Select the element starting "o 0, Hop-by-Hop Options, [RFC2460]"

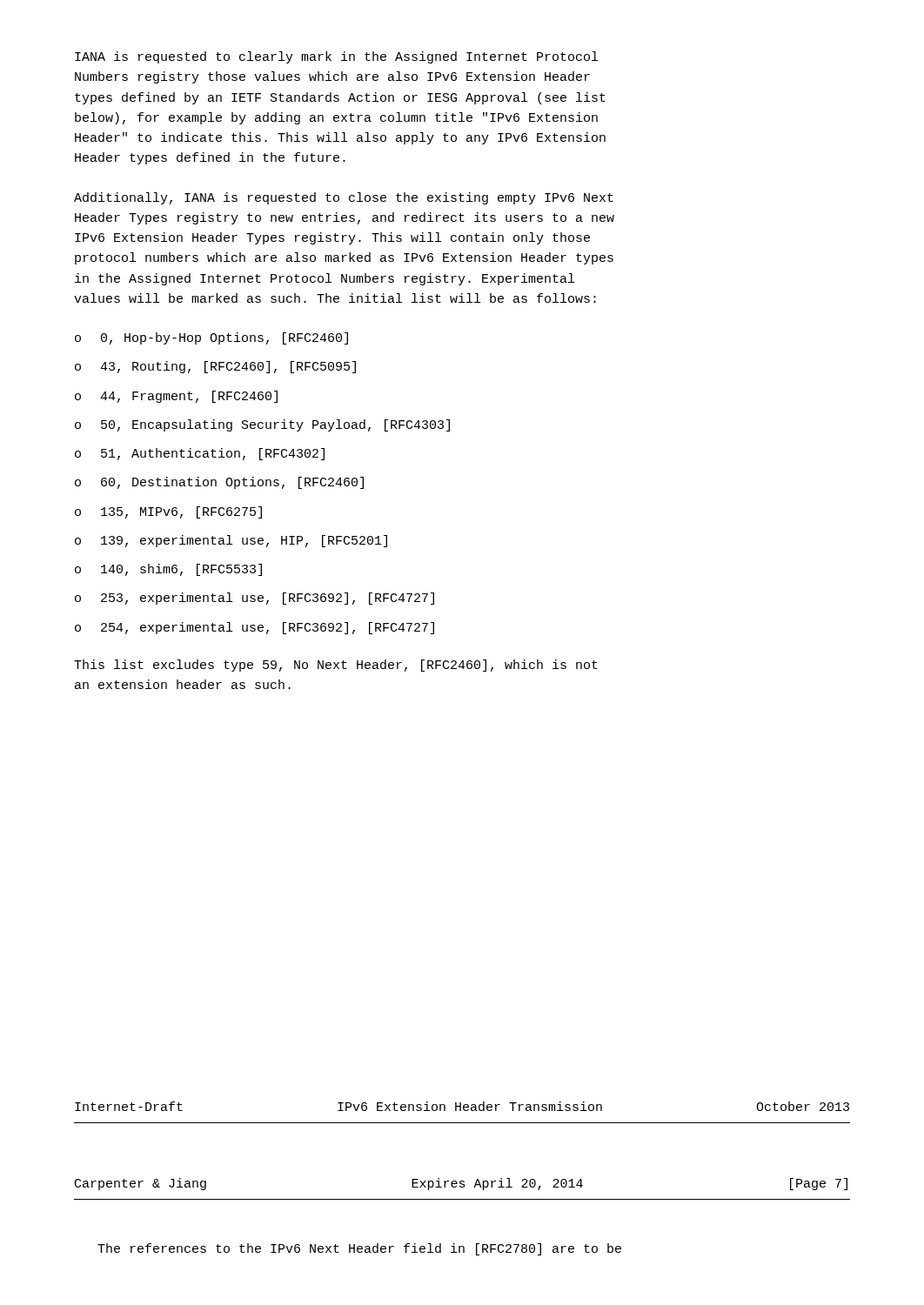211,338
